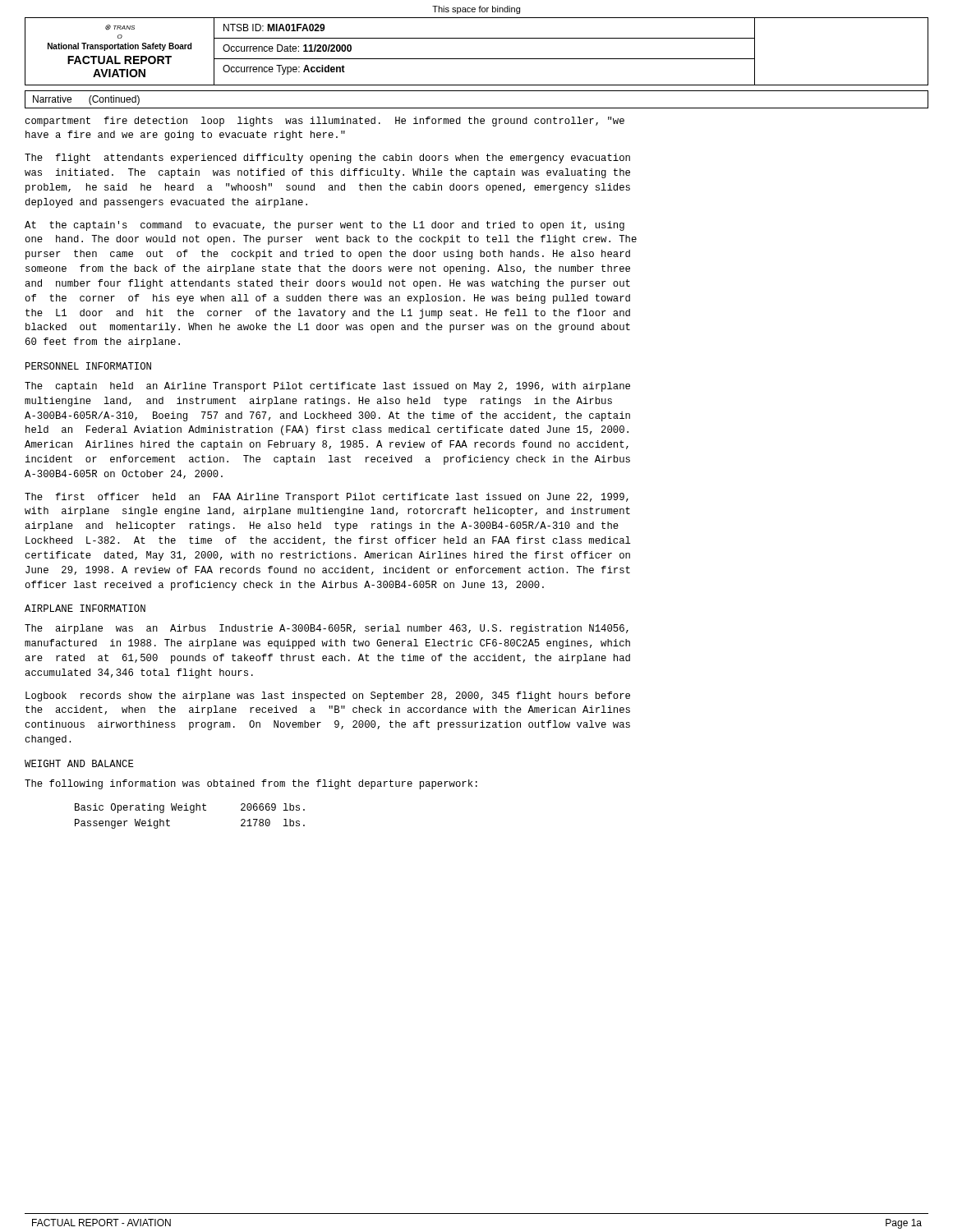Locate the text block that says "Logbook records show the airplane was last inspected"
Image resolution: width=953 pixels, height=1232 pixels.
tap(328, 718)
